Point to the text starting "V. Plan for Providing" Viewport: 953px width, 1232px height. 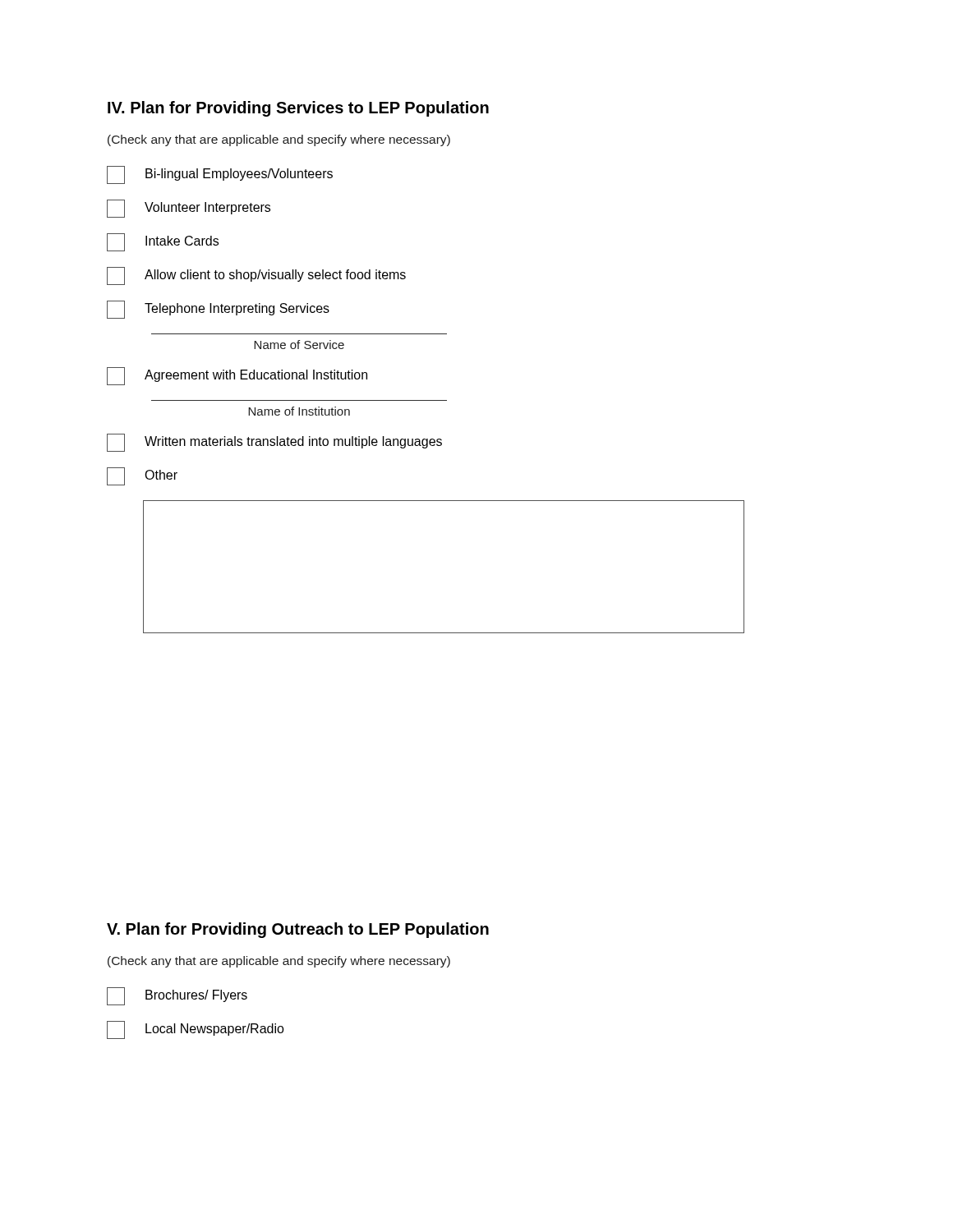point(298,929)
